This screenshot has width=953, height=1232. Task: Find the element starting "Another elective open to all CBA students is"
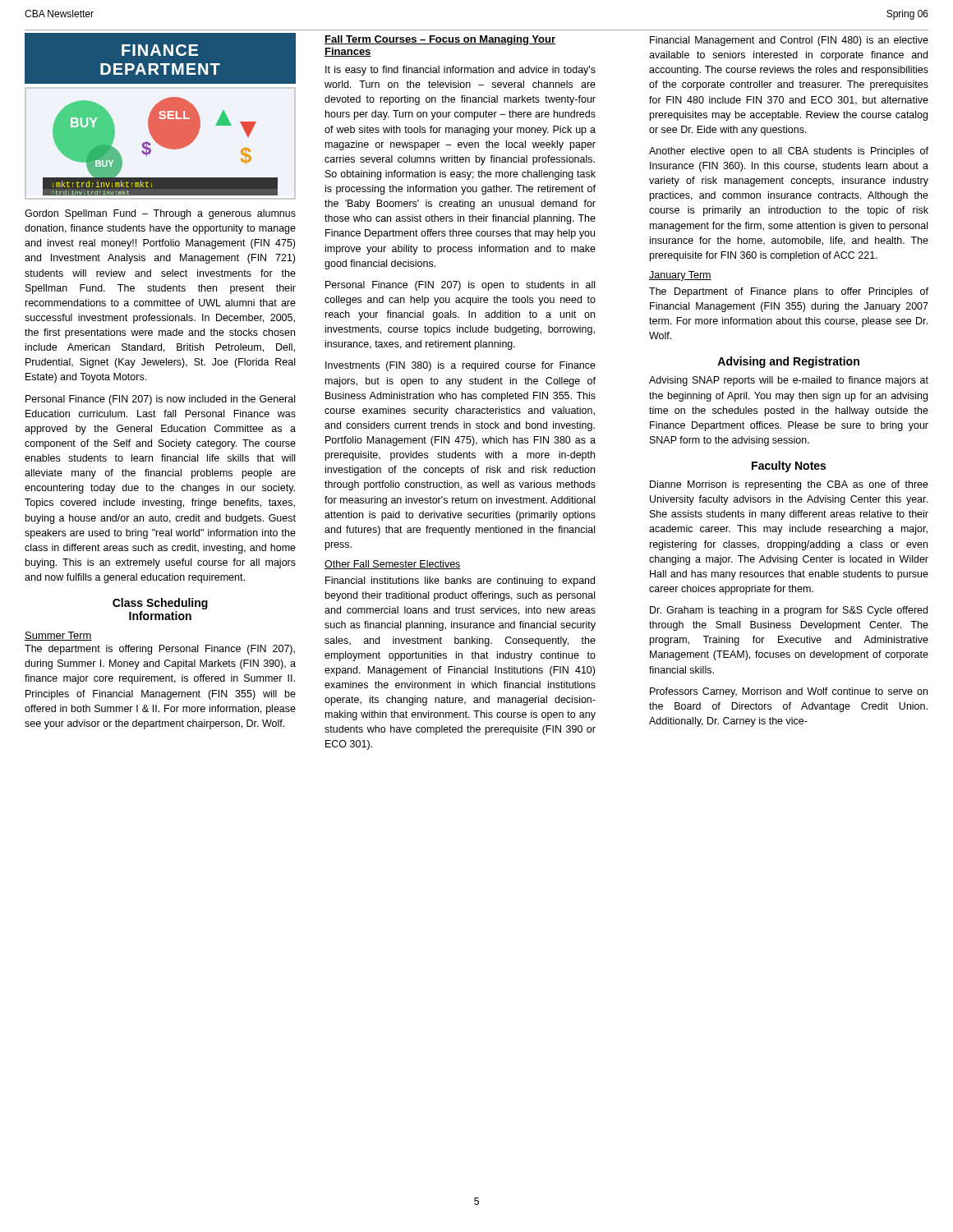tap(789, 203)
